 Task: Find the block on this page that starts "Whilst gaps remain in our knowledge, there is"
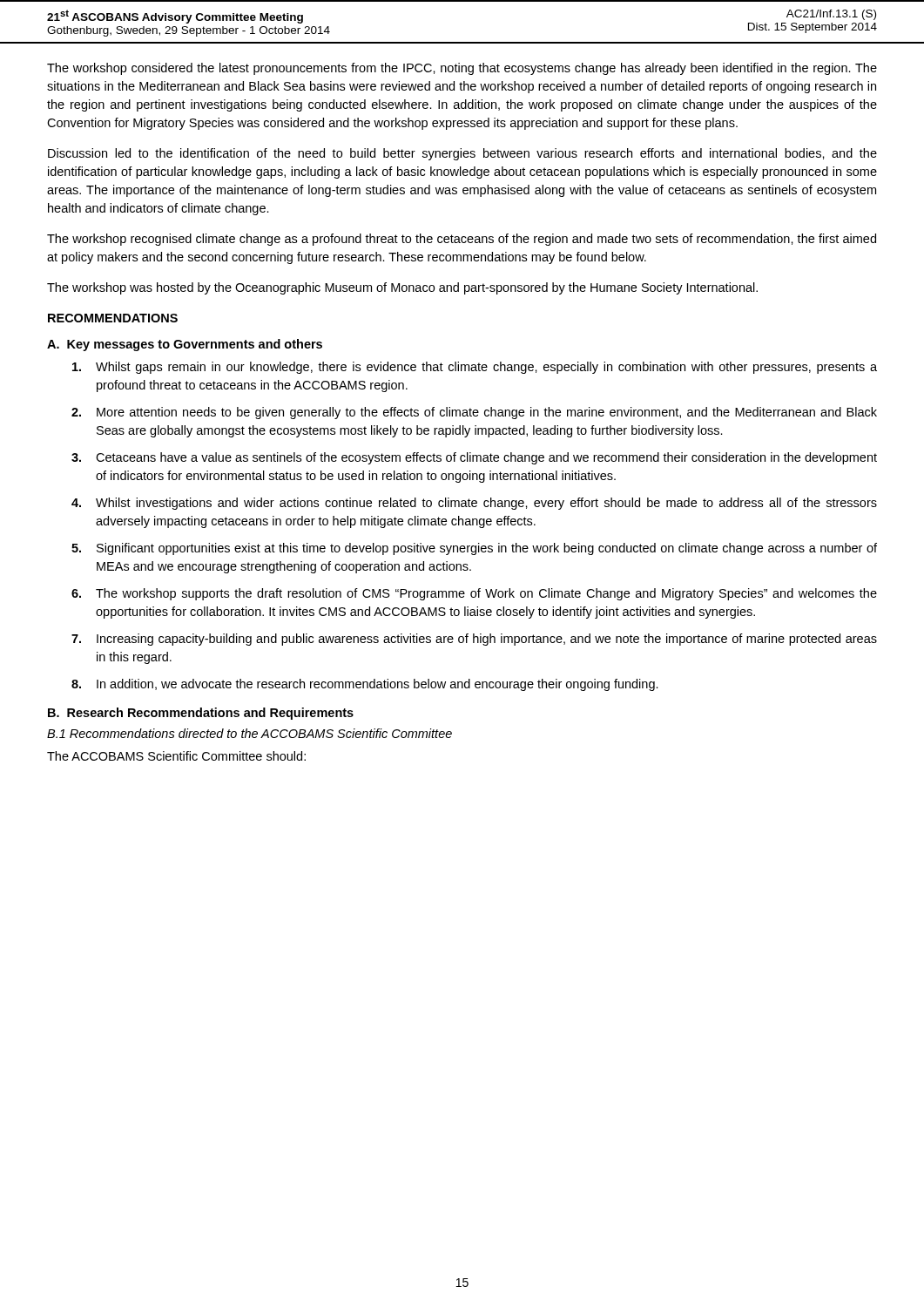[x=474, y=376]
